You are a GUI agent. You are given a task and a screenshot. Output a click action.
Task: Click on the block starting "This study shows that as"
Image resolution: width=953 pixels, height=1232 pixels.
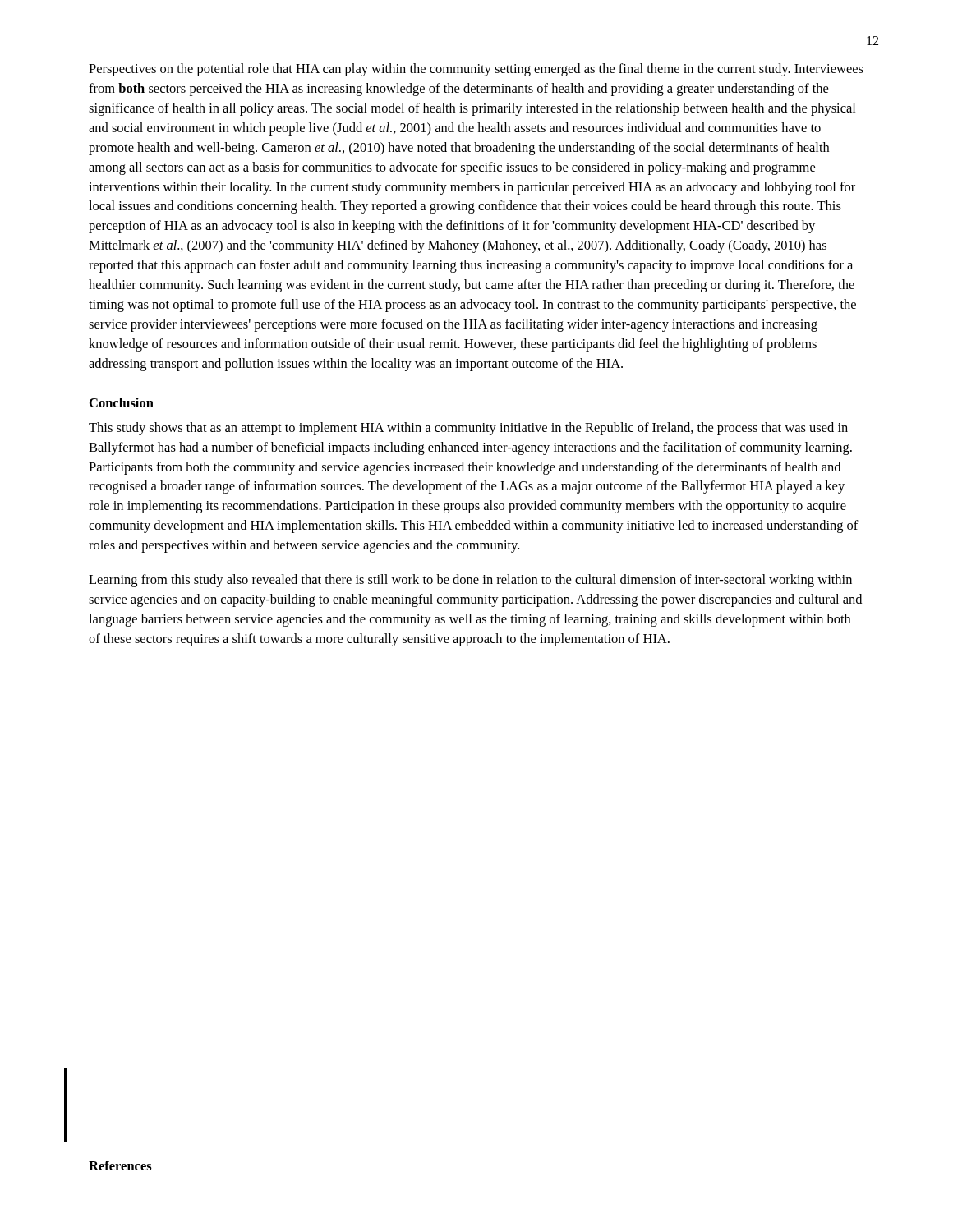[473, 486]
